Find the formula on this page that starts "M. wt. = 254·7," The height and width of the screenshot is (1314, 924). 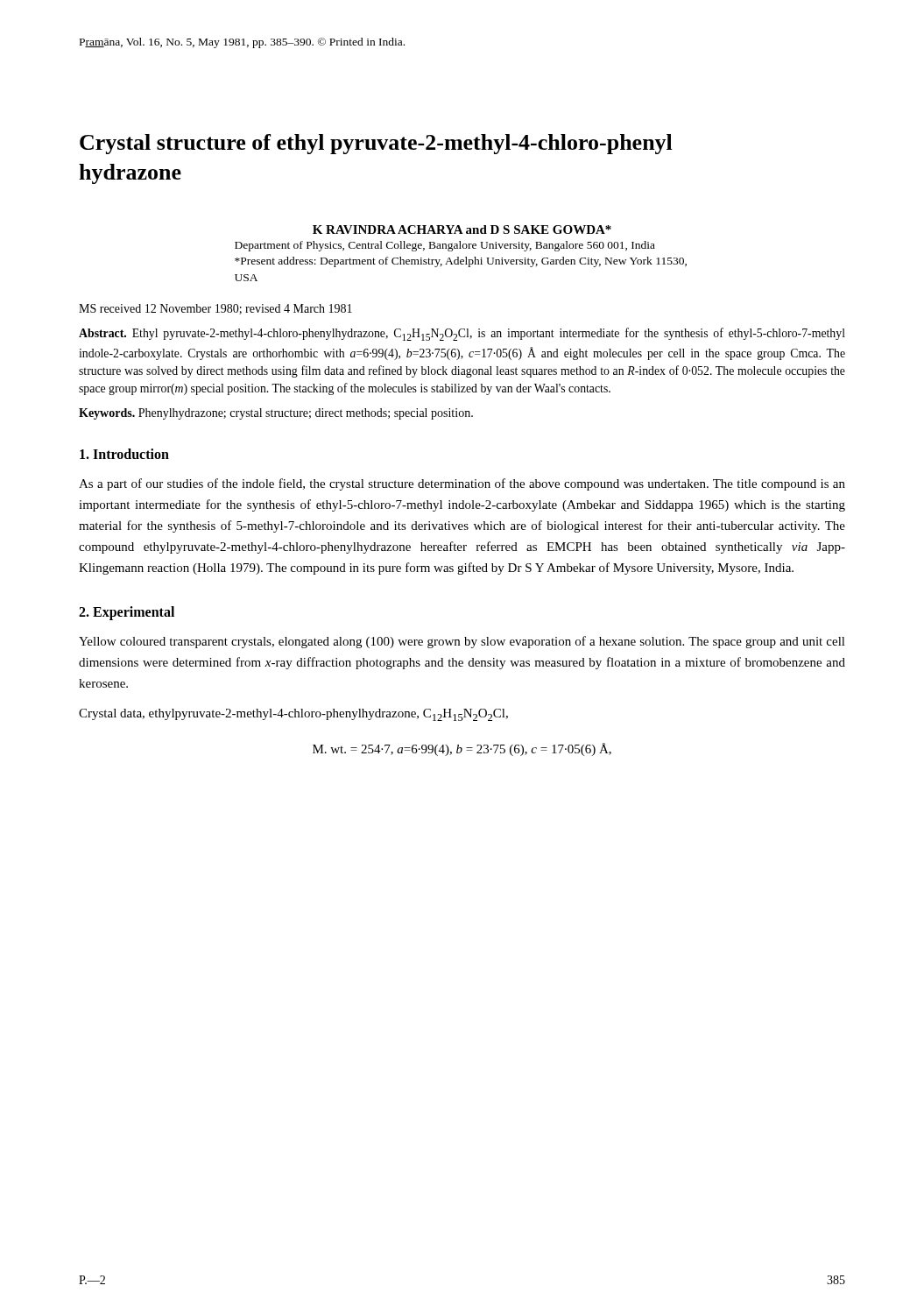(x=462, y=749)
